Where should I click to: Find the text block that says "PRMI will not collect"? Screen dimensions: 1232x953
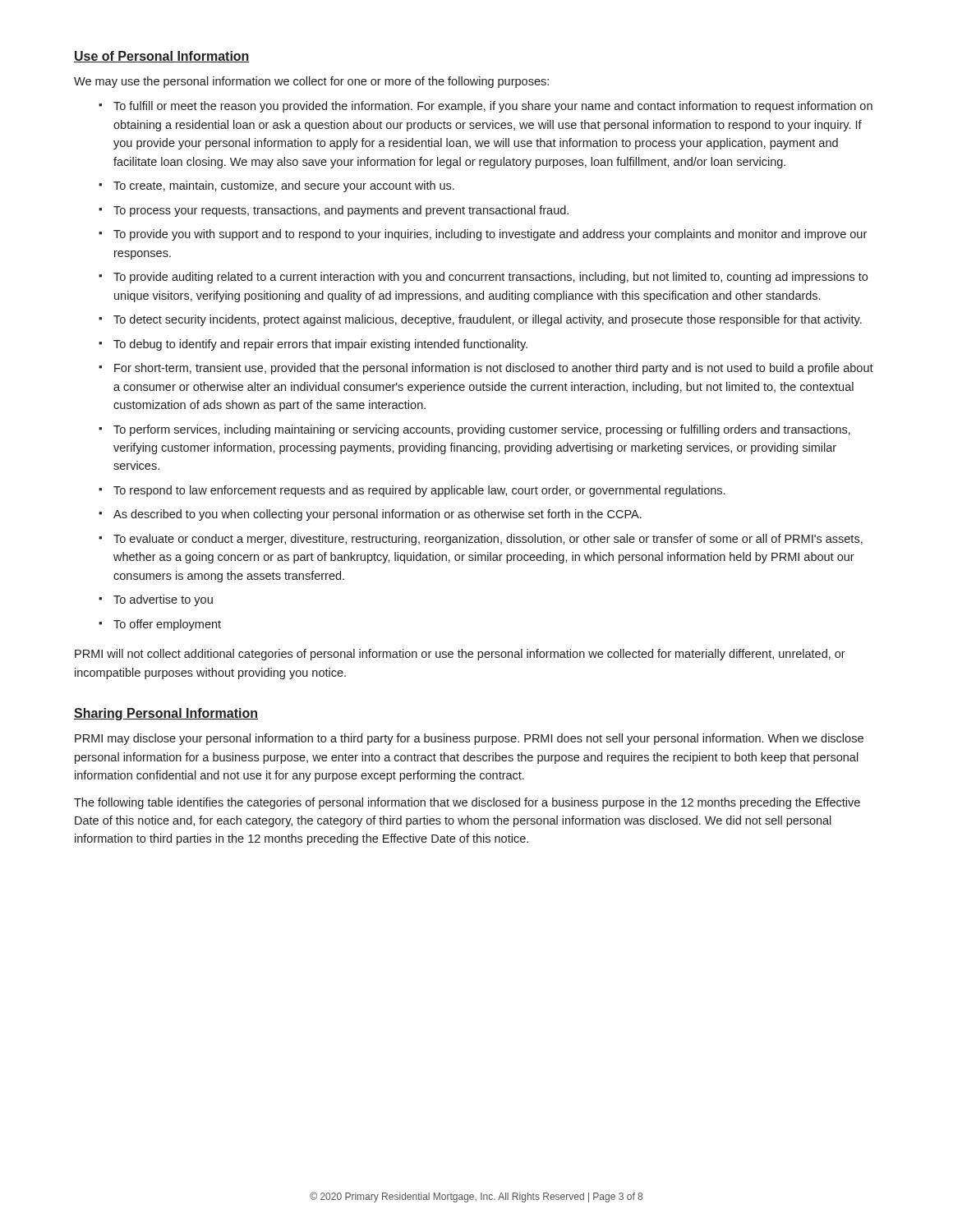[476, 663]
